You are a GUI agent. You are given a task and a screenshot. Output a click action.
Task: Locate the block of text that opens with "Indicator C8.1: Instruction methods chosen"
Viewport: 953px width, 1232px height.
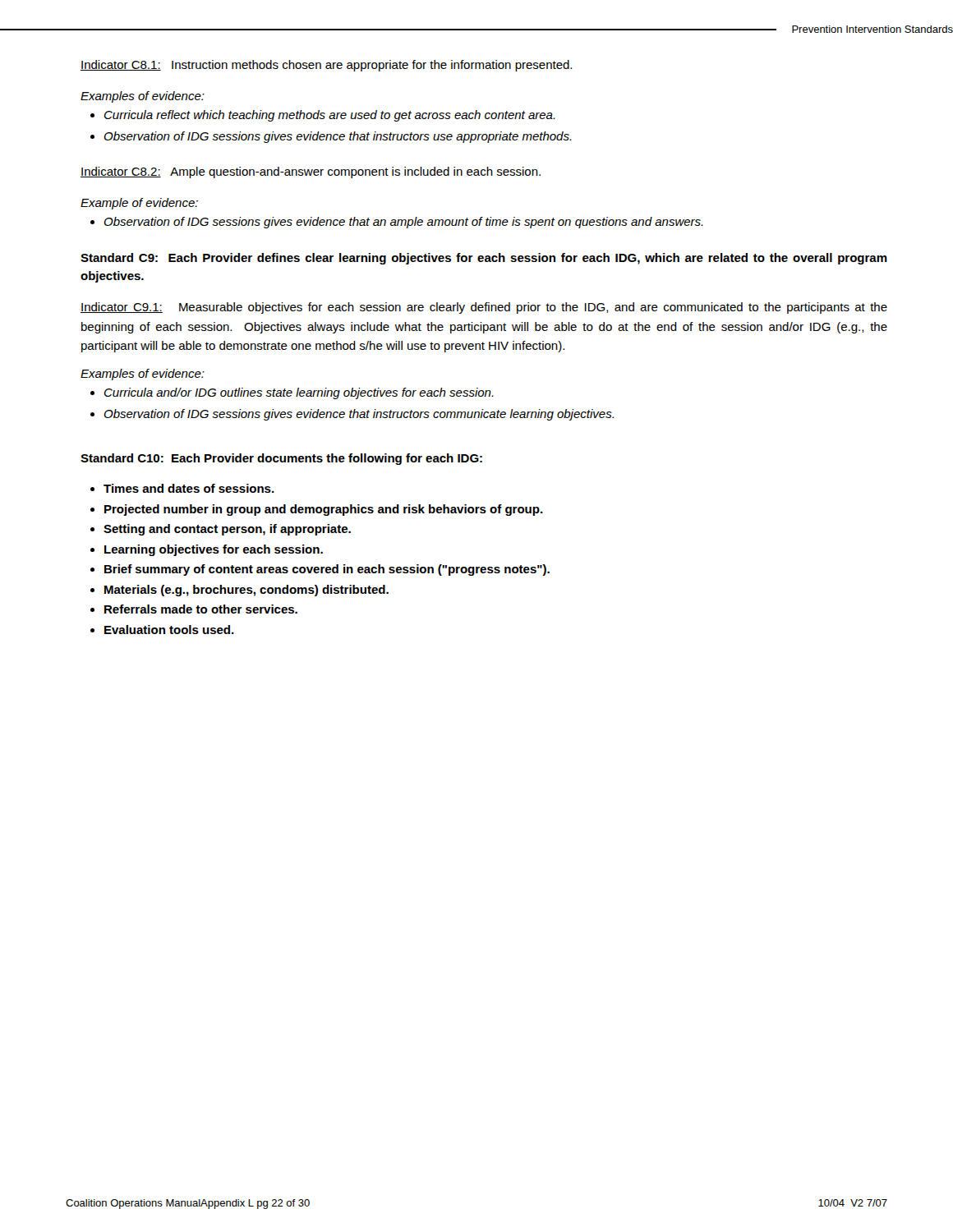point(484,65)
